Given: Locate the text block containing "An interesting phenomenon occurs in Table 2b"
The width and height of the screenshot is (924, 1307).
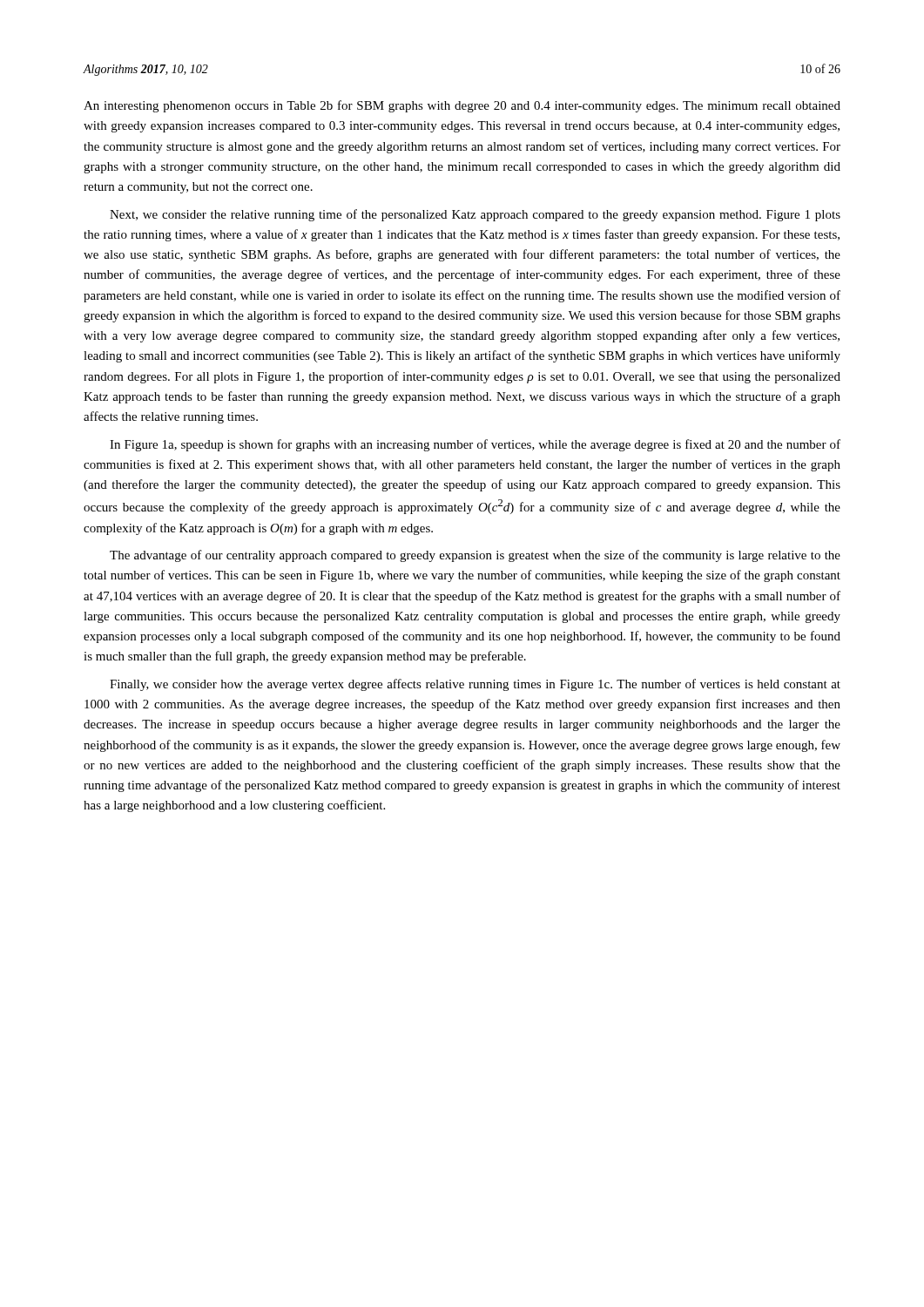Looking at the screenshot, I should coord(462,146).
